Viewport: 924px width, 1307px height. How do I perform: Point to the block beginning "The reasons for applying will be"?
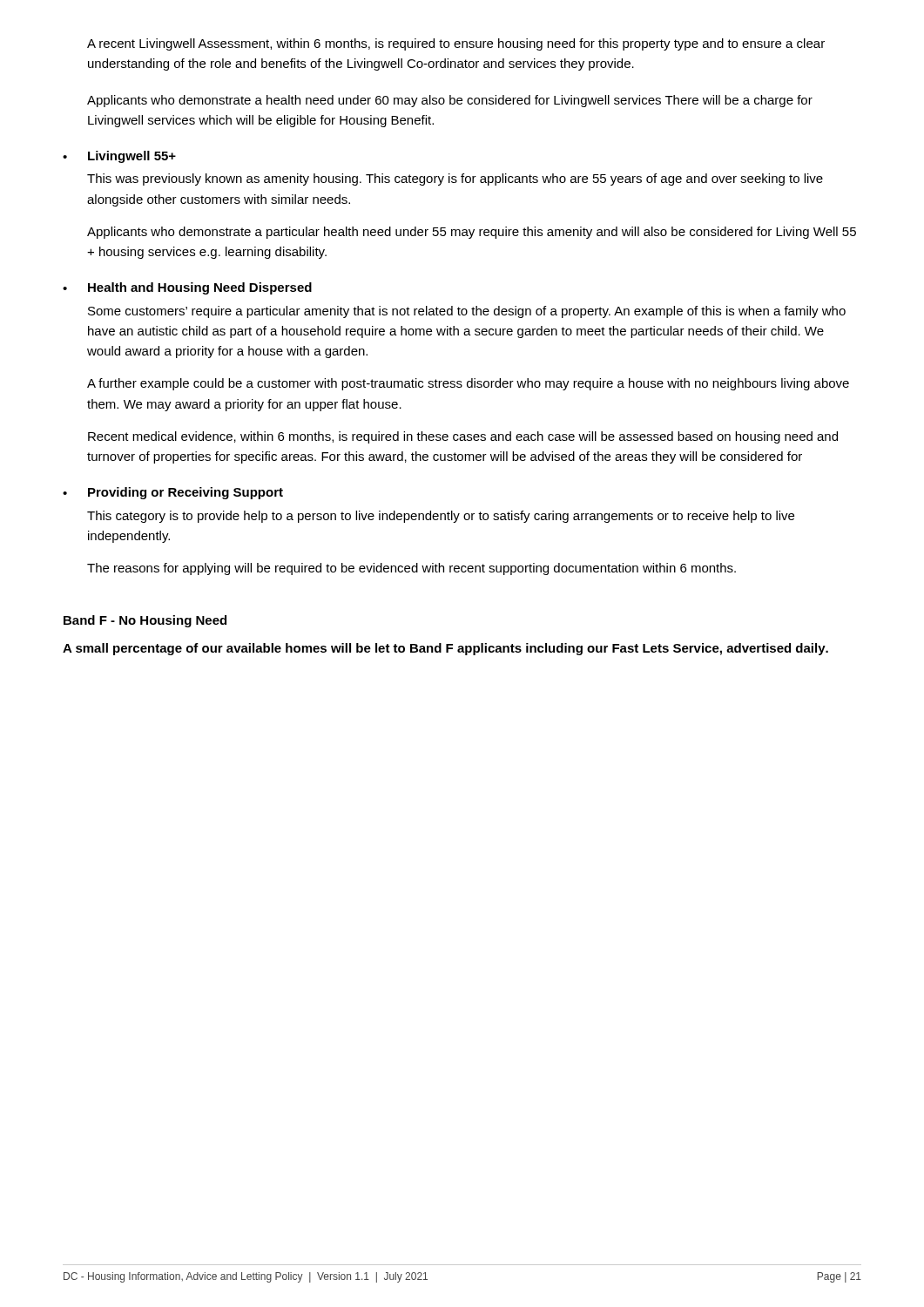412,568
